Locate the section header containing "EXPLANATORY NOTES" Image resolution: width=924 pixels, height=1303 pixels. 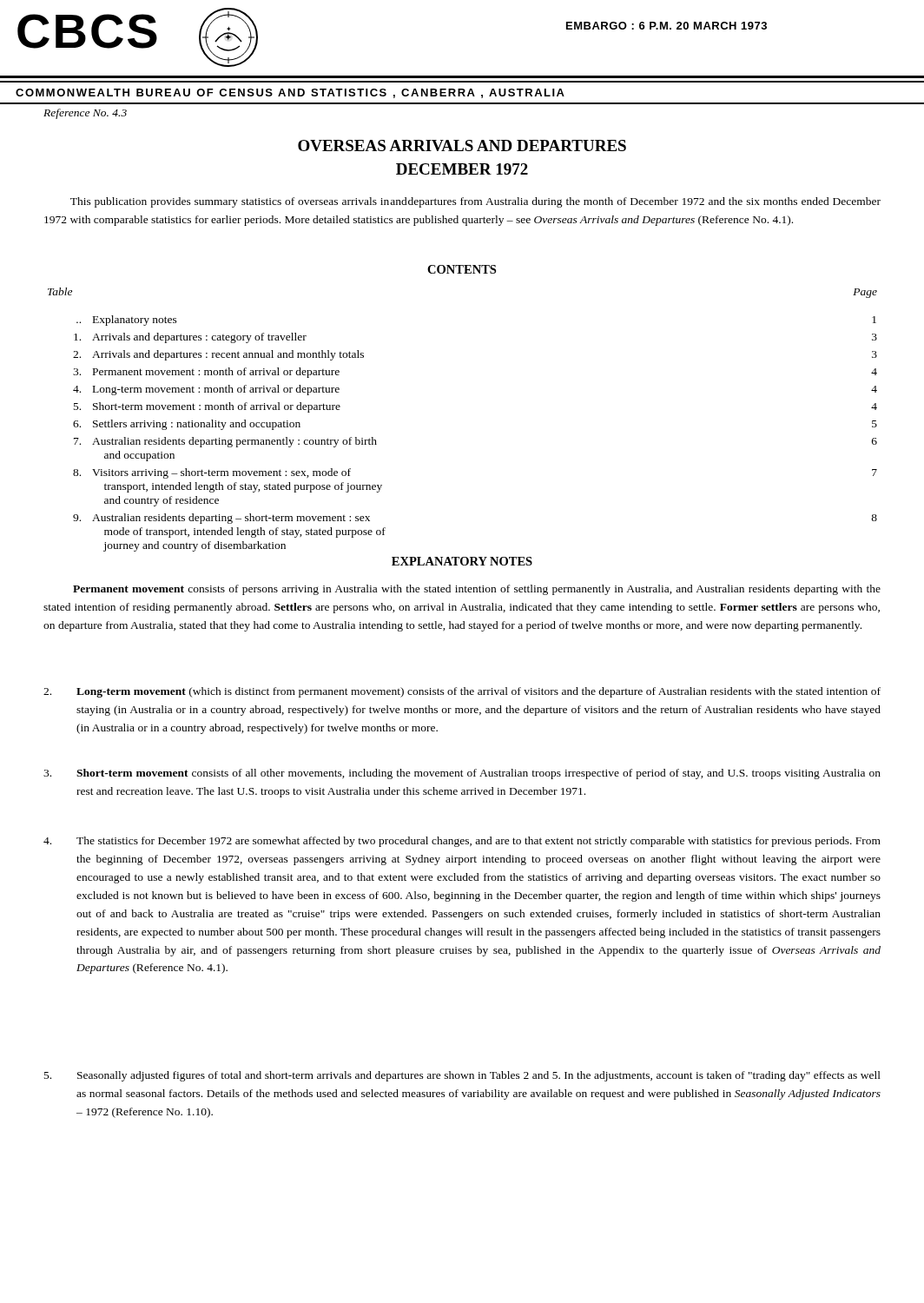pos(462,561)
